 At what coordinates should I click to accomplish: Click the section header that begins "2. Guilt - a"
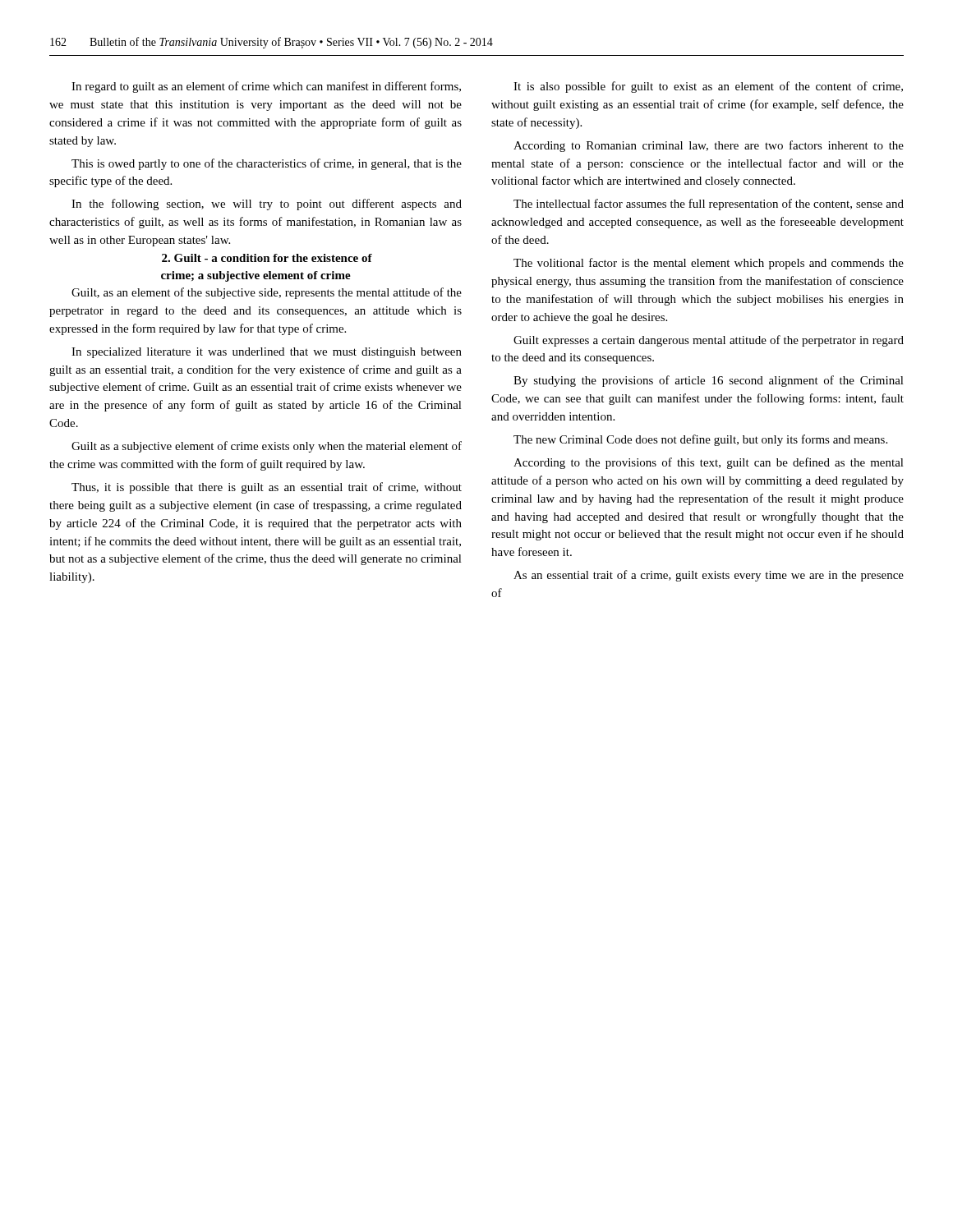(255, 267)
